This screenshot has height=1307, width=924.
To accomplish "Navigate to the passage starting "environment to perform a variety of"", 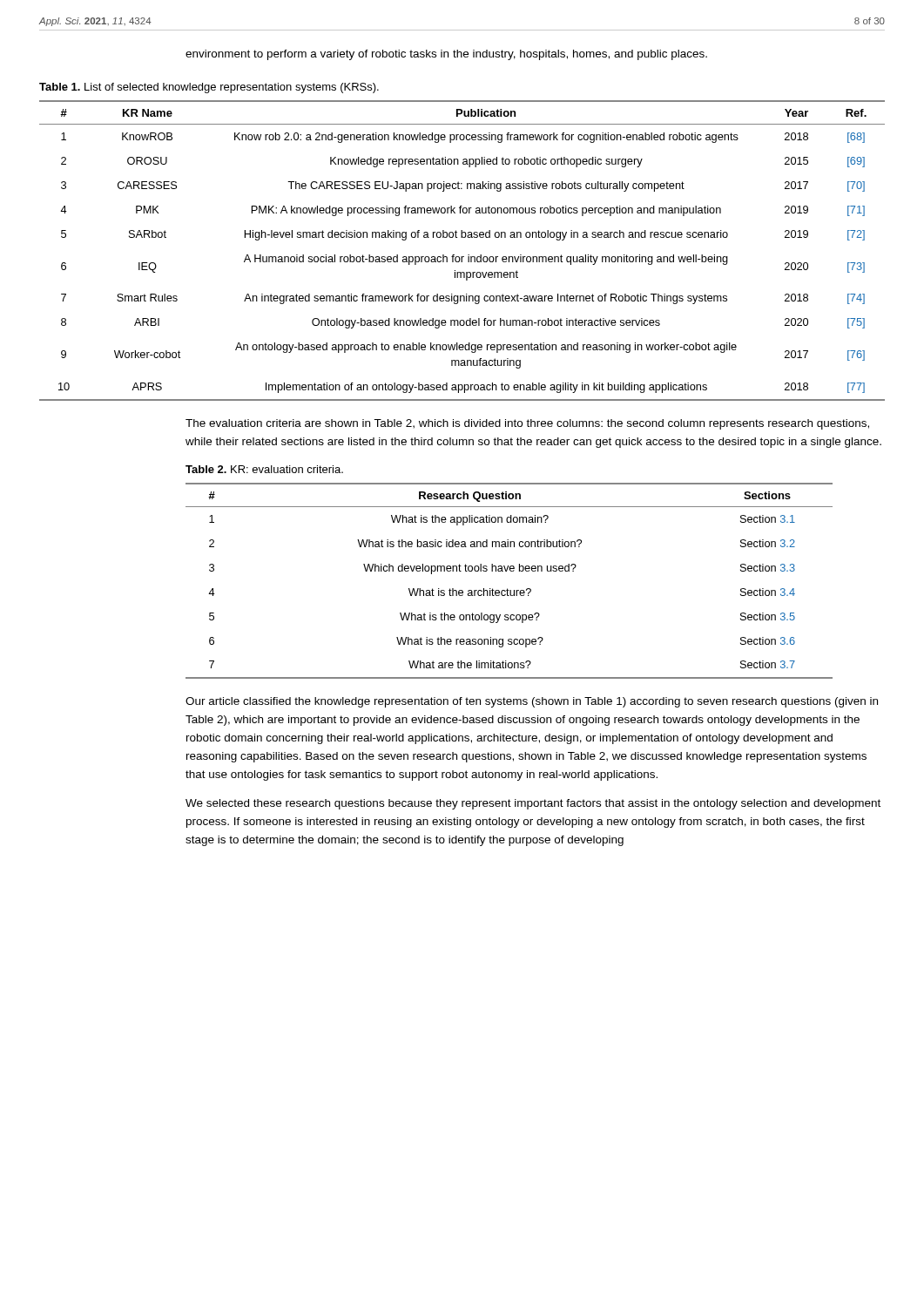I will 447,54.
